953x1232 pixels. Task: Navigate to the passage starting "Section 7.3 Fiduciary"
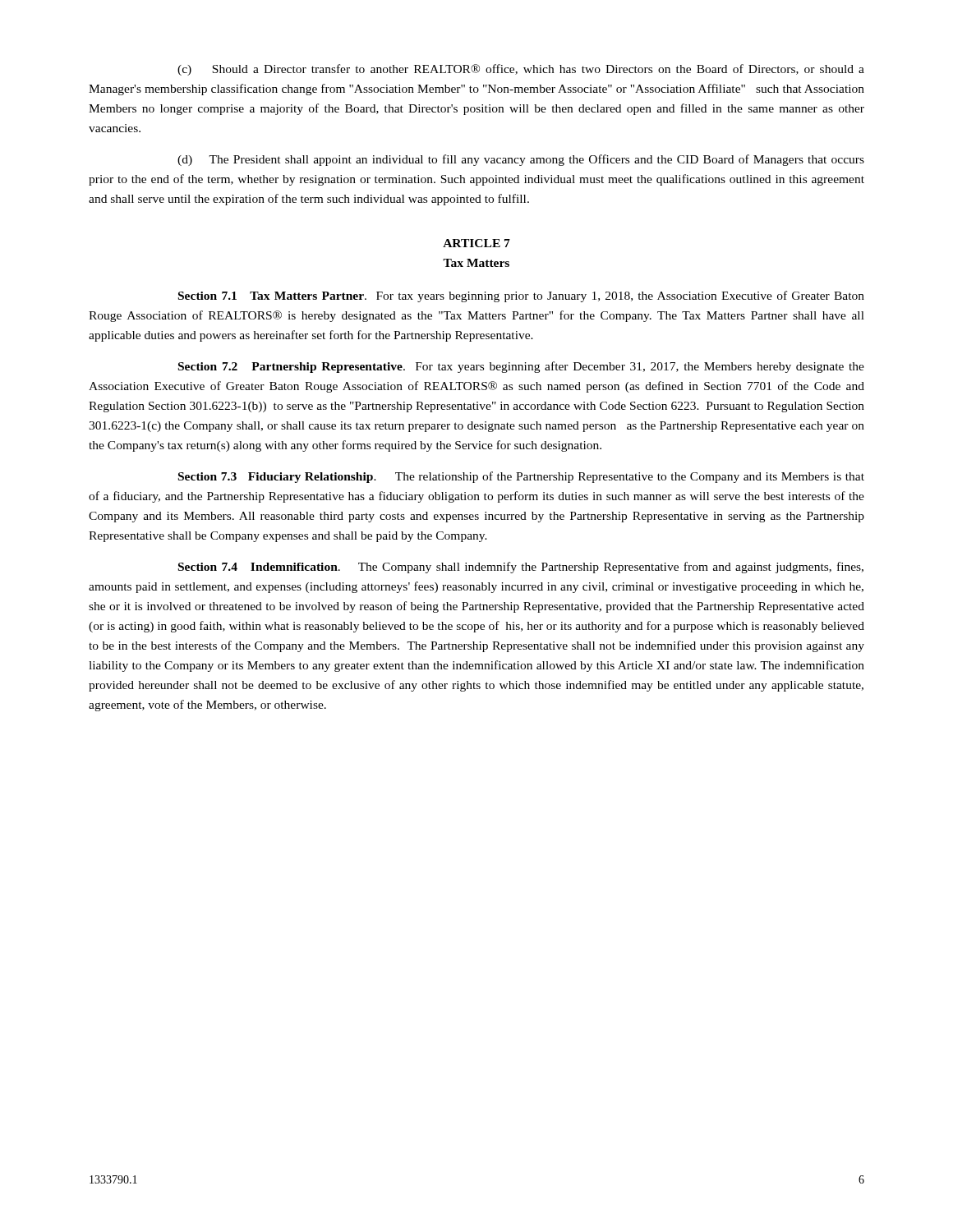pos(476,506)
